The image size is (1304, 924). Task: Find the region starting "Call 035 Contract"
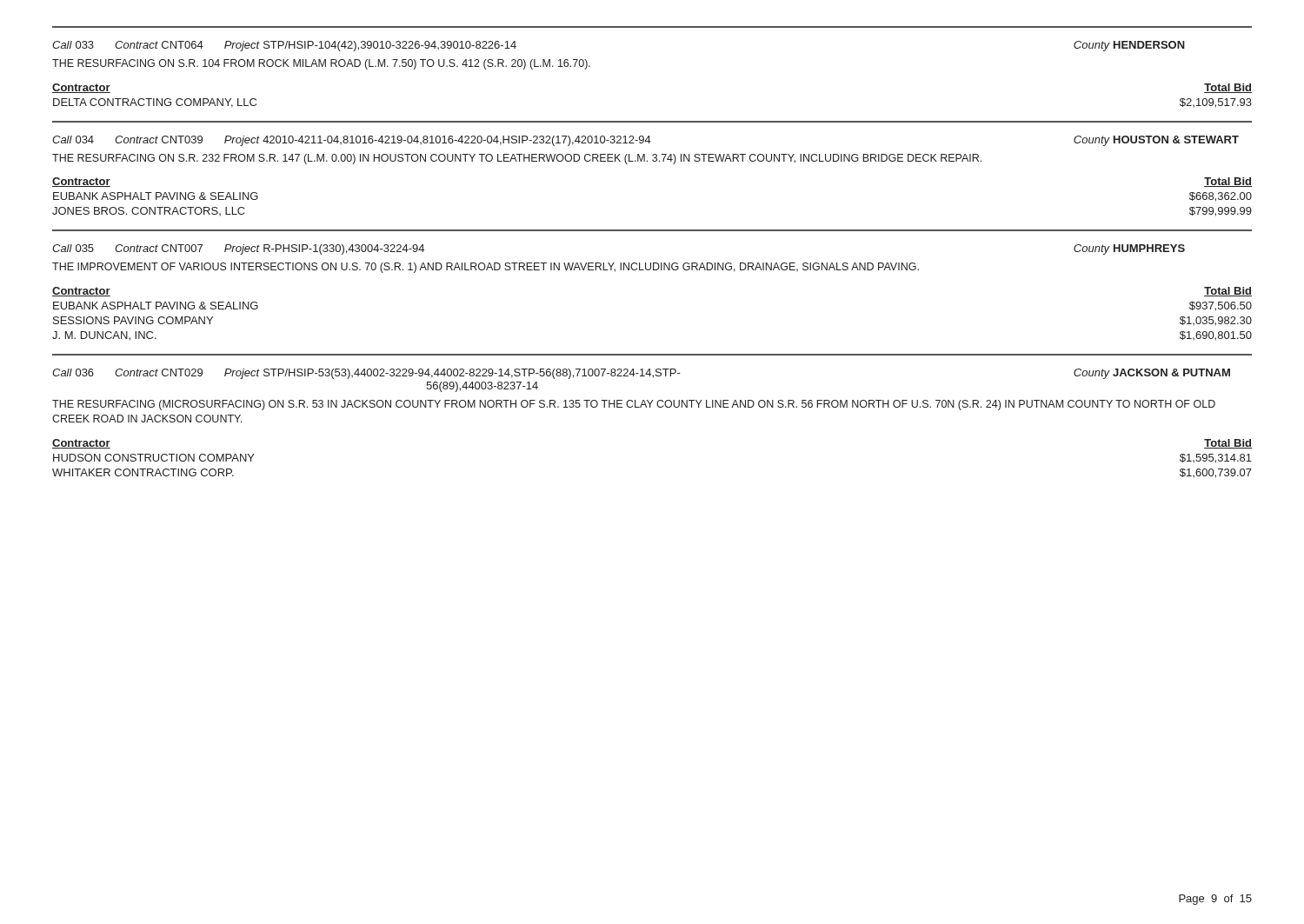[77, 250]
